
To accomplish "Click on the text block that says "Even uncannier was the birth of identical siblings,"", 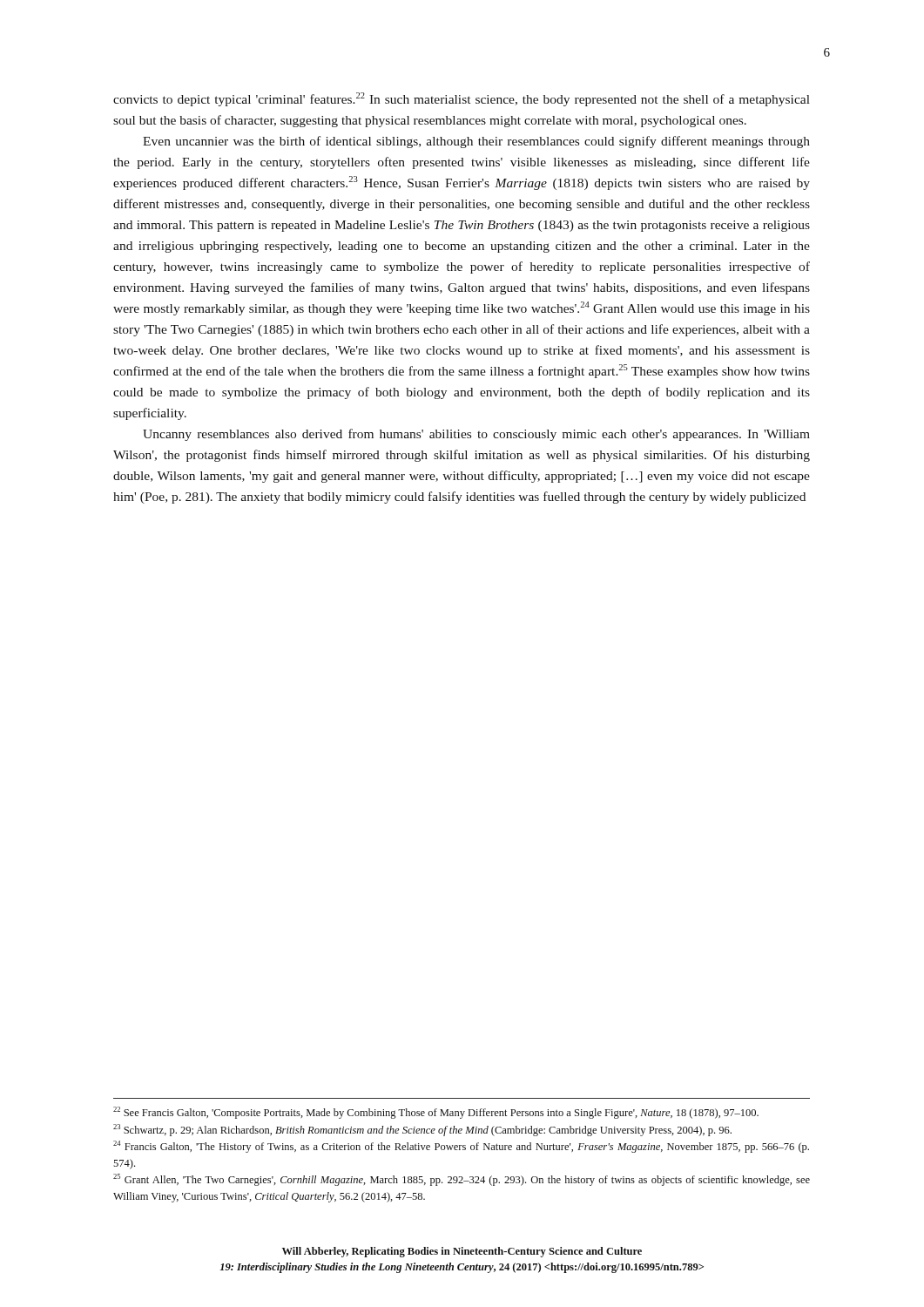I will (x=462, y=277).
